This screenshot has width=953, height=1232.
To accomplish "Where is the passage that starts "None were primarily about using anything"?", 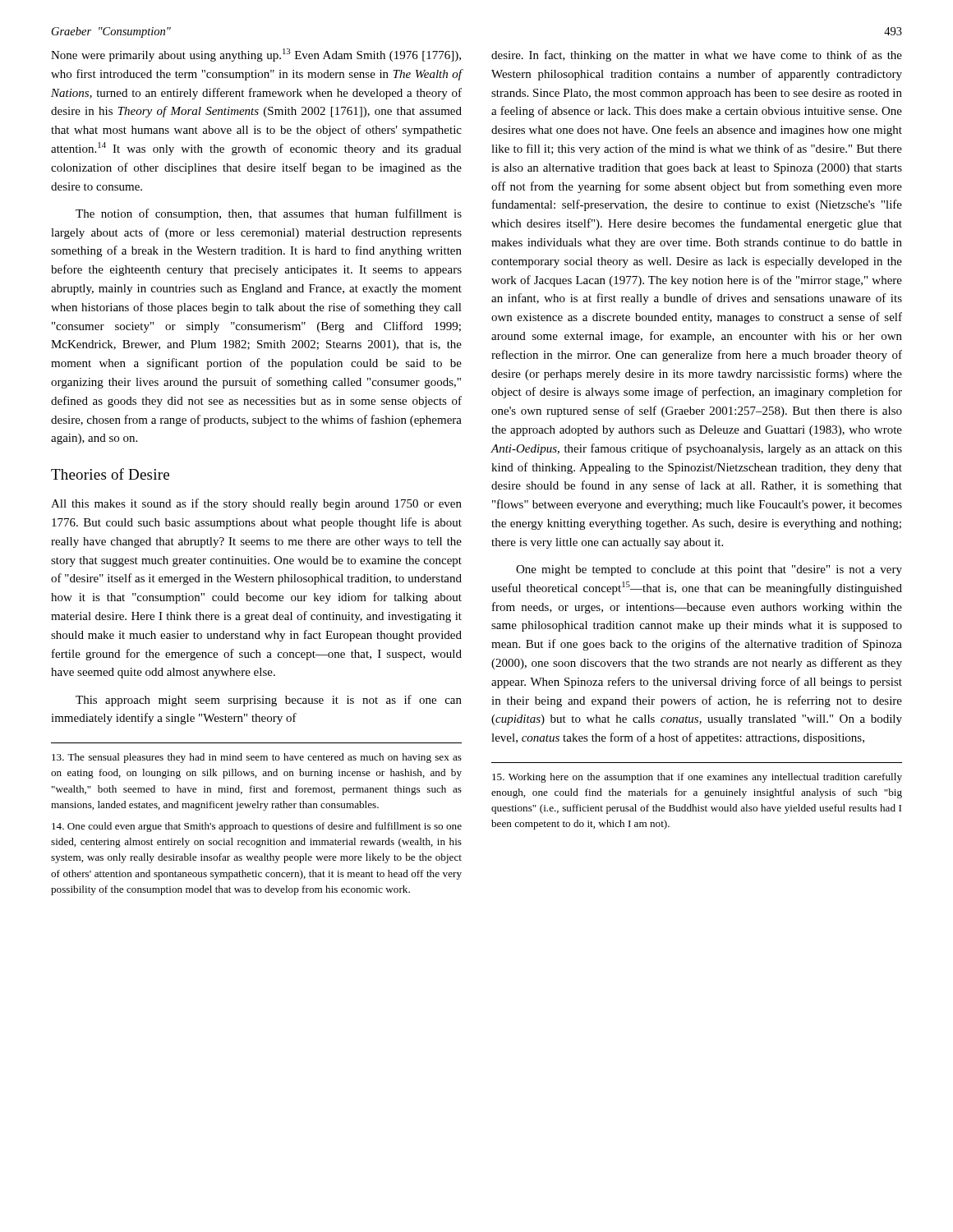I will click(256, 121).
